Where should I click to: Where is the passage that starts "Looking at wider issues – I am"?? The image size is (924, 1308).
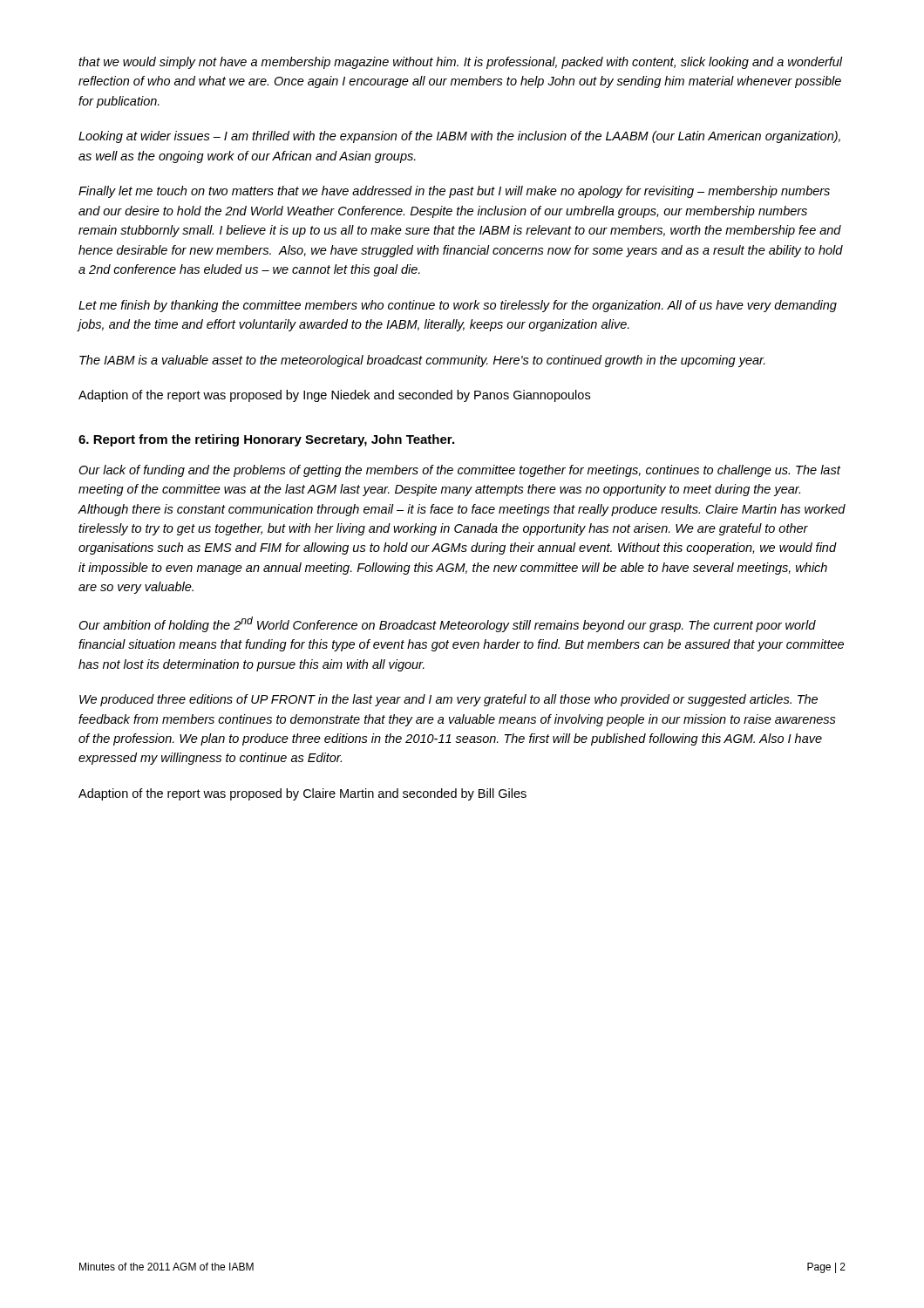point(460,146)
